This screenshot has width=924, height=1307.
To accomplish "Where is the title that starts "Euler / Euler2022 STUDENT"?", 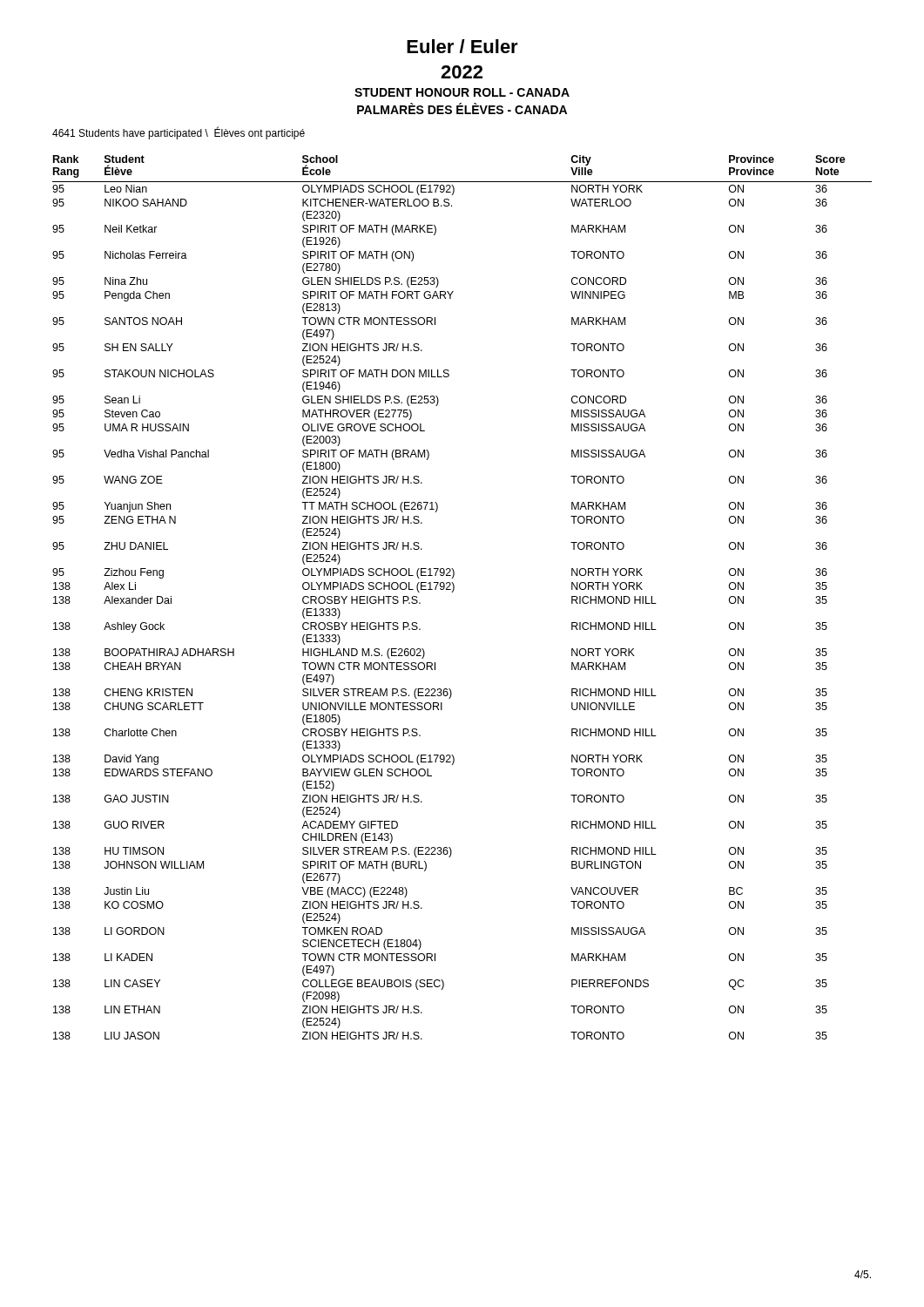I will click(462, 77).
